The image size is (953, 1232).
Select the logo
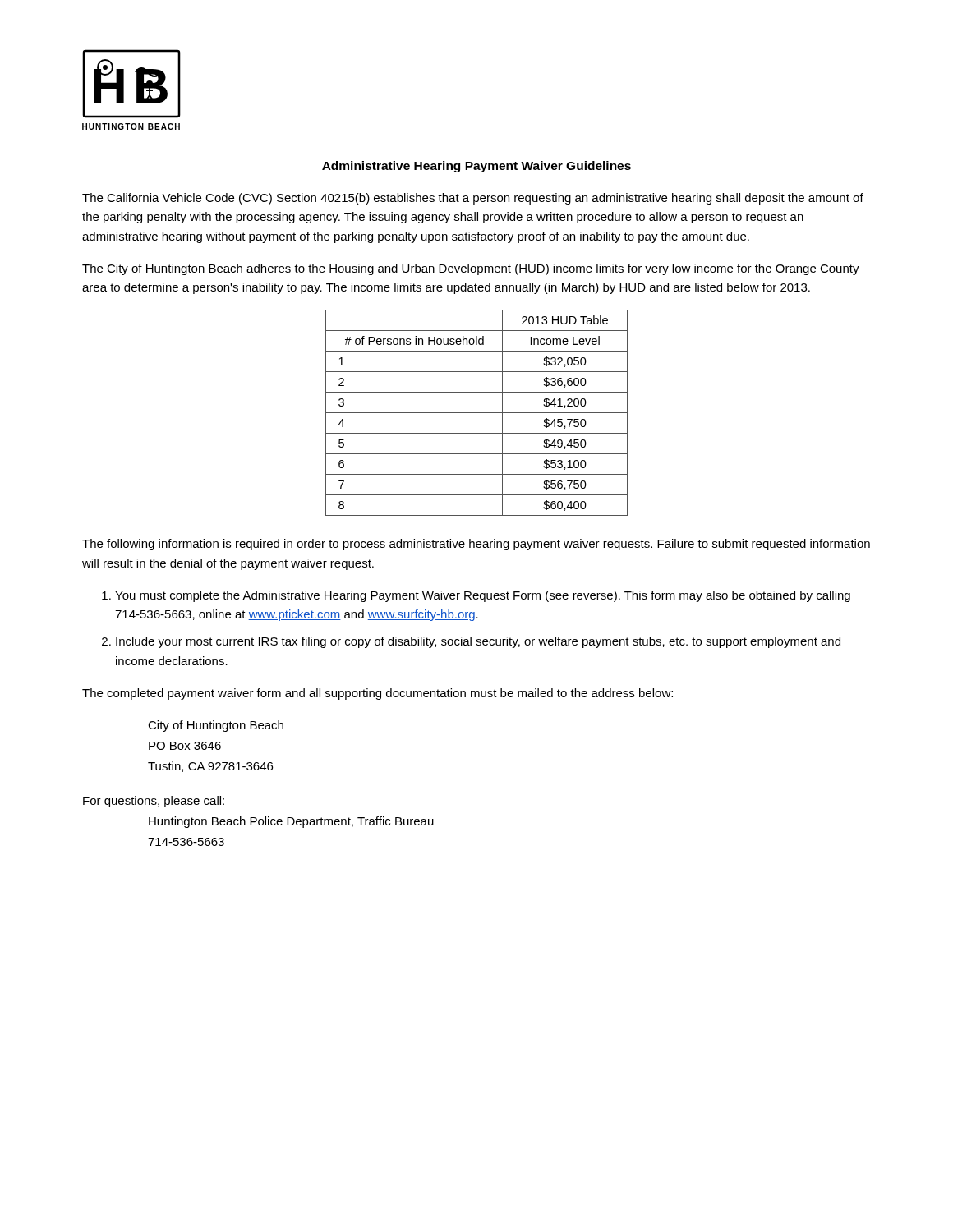click(x=476, y=92)
